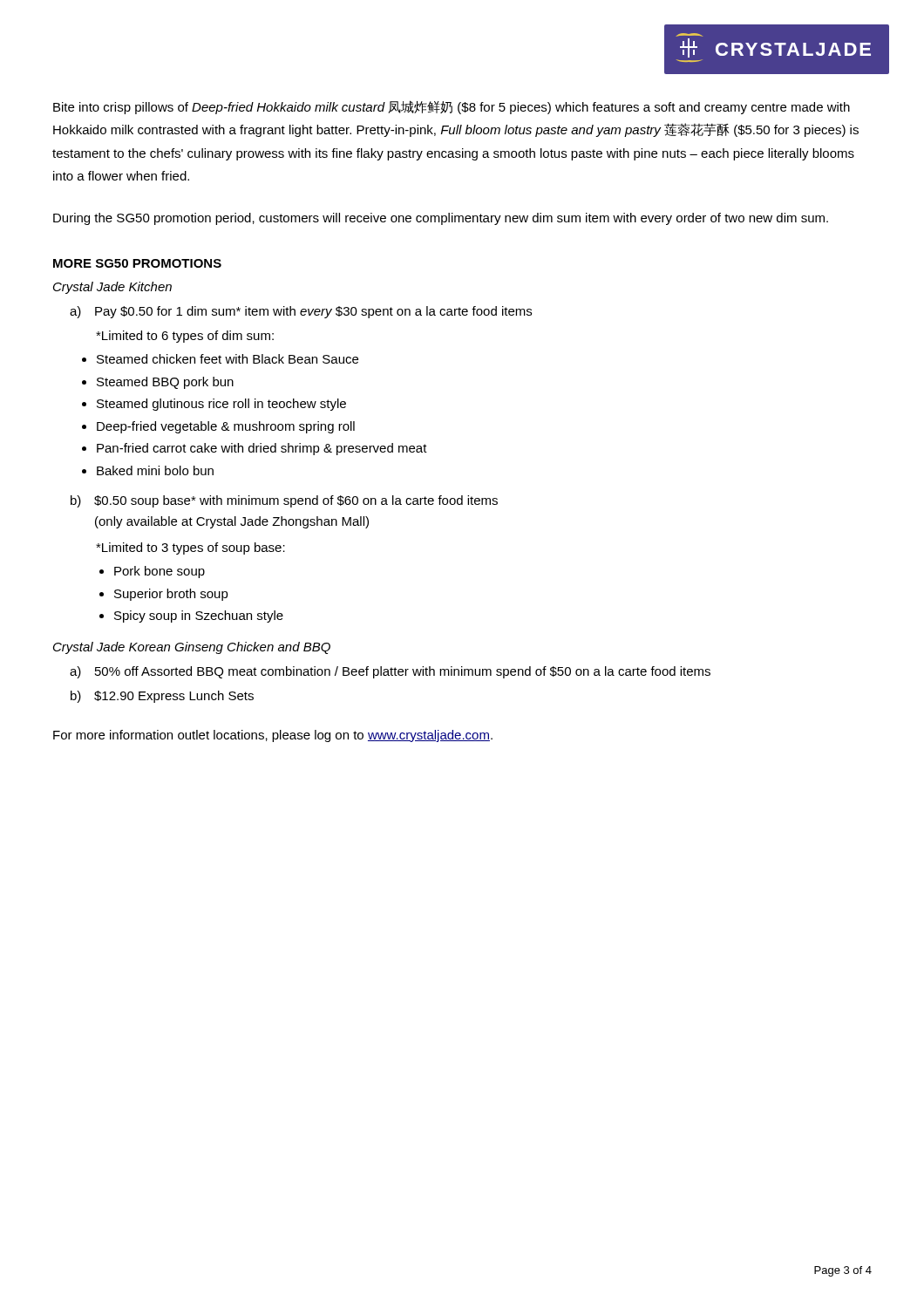Screen dimensions: 1308x924
Task: Locate the section header containing "MORE SG50 PROMOTIONS"
Action: 137,263
